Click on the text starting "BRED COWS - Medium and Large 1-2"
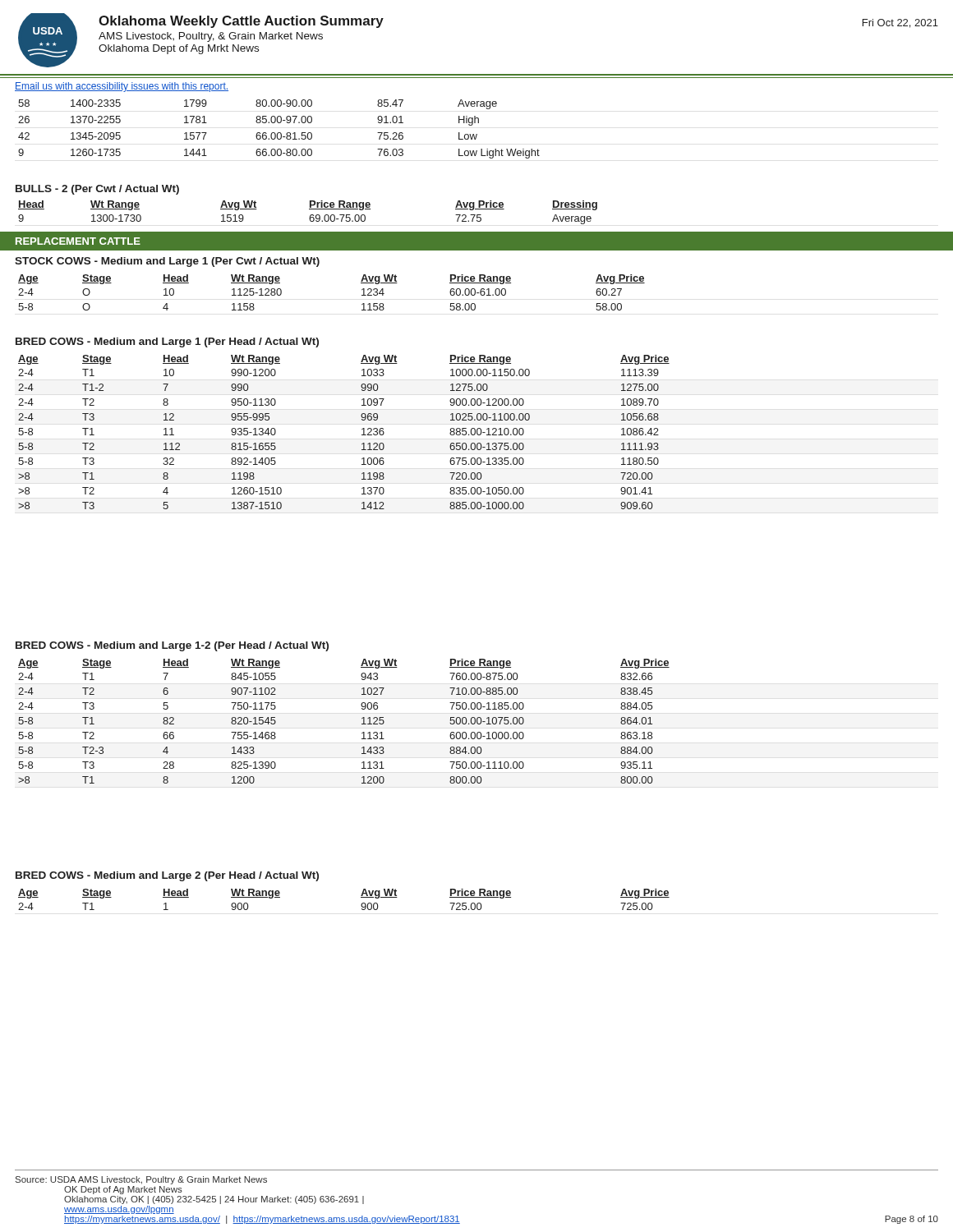This screenshot has height=1232, width=953. coord(172,645)
